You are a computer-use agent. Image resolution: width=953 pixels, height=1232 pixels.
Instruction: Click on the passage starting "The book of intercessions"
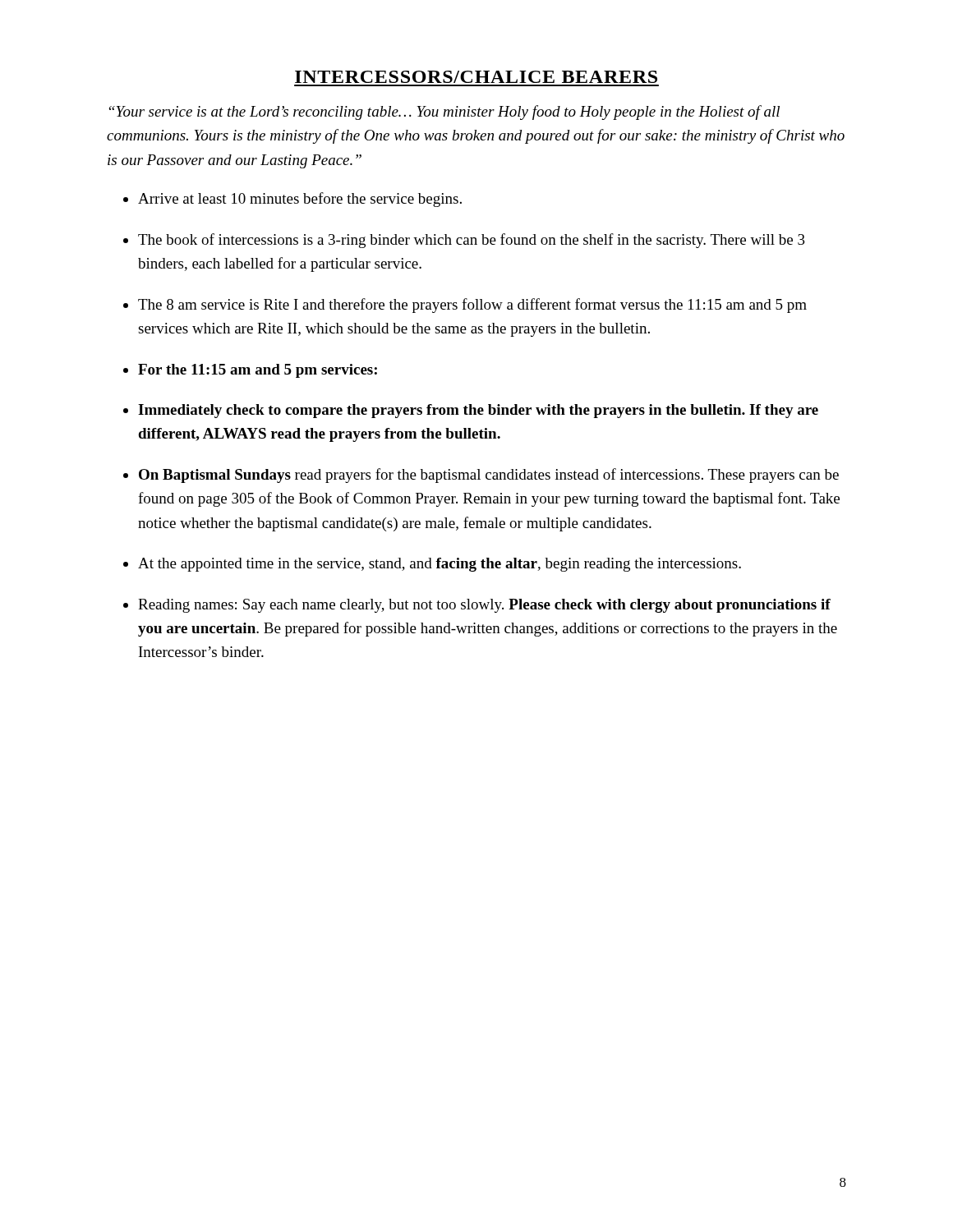[x=472, y=251]
